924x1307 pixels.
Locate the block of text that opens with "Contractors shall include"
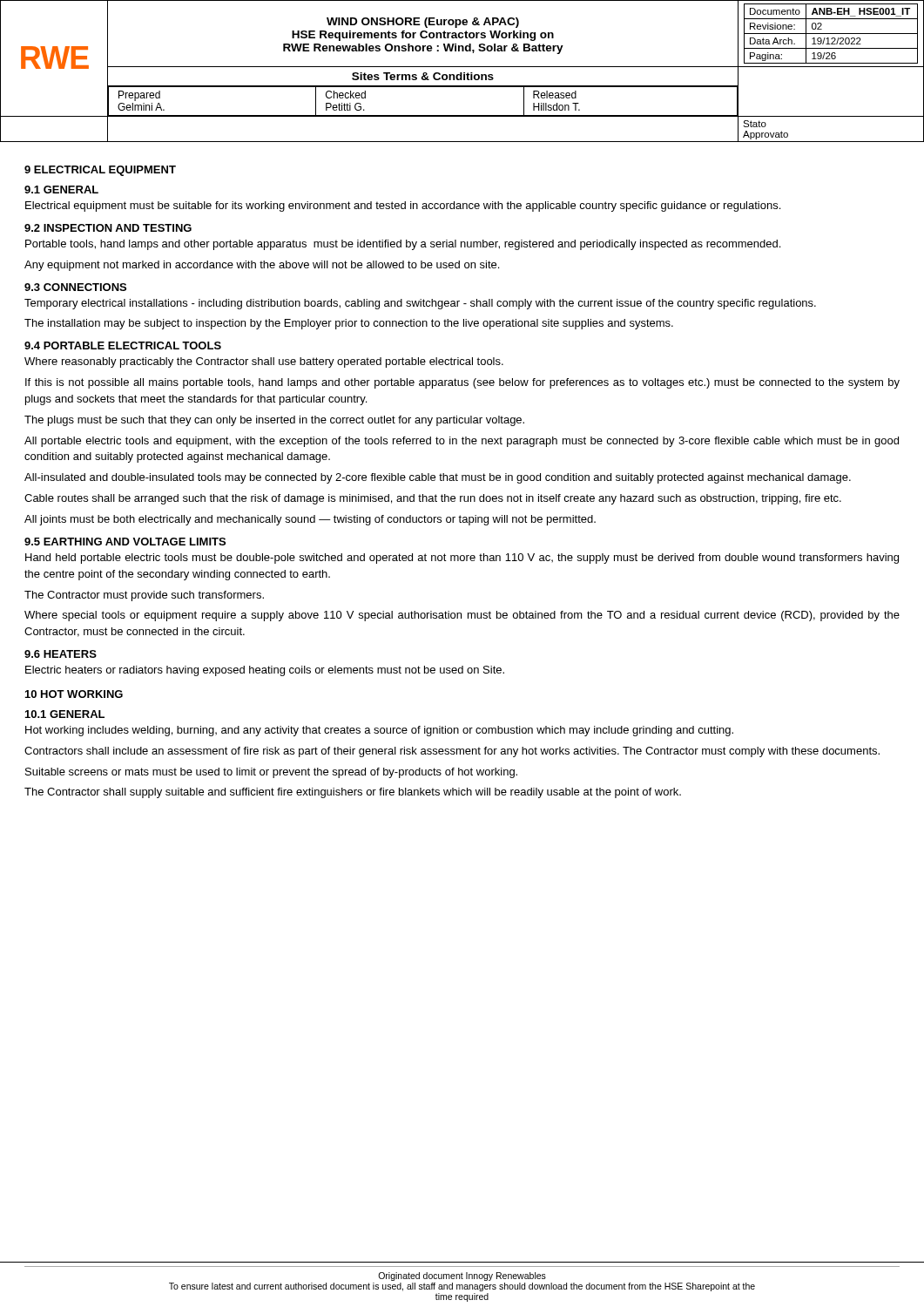[462, 751]
